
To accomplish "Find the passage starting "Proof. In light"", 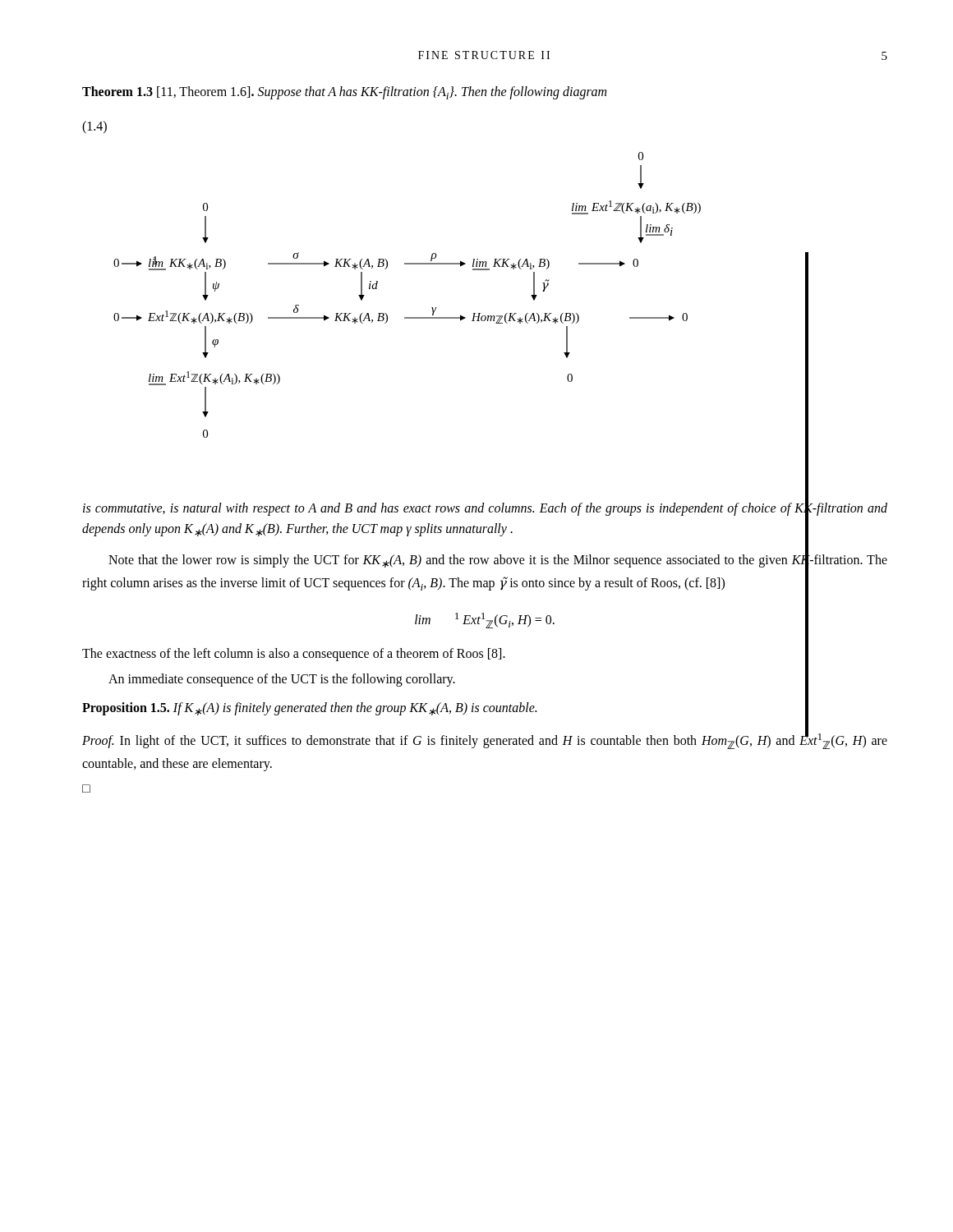I will point(485,750).
